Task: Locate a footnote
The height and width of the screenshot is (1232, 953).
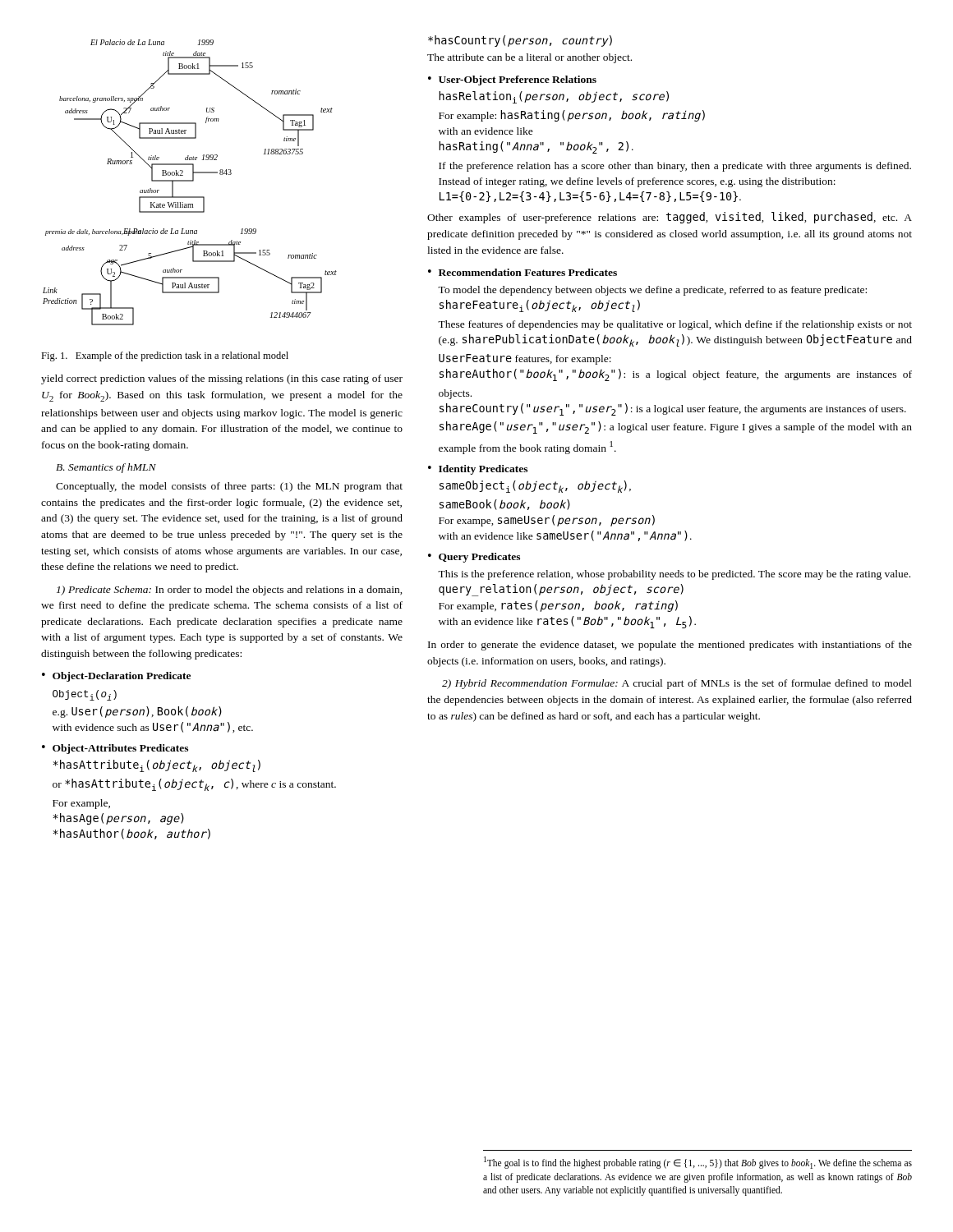Action: coord(698,1176)
